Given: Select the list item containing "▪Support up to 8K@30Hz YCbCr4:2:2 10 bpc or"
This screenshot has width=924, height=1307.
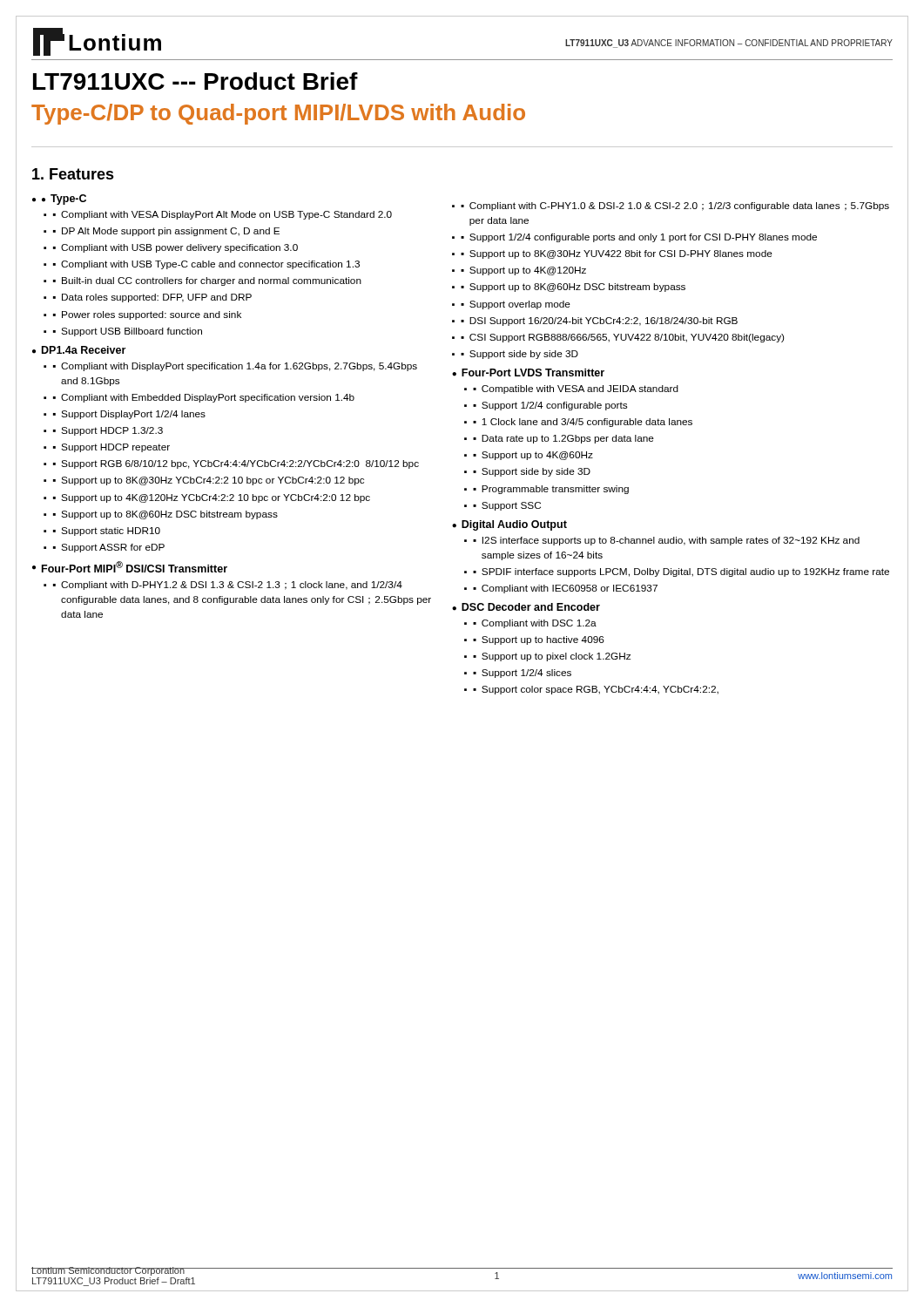Looking at the screenshot, I should (208, 481).
